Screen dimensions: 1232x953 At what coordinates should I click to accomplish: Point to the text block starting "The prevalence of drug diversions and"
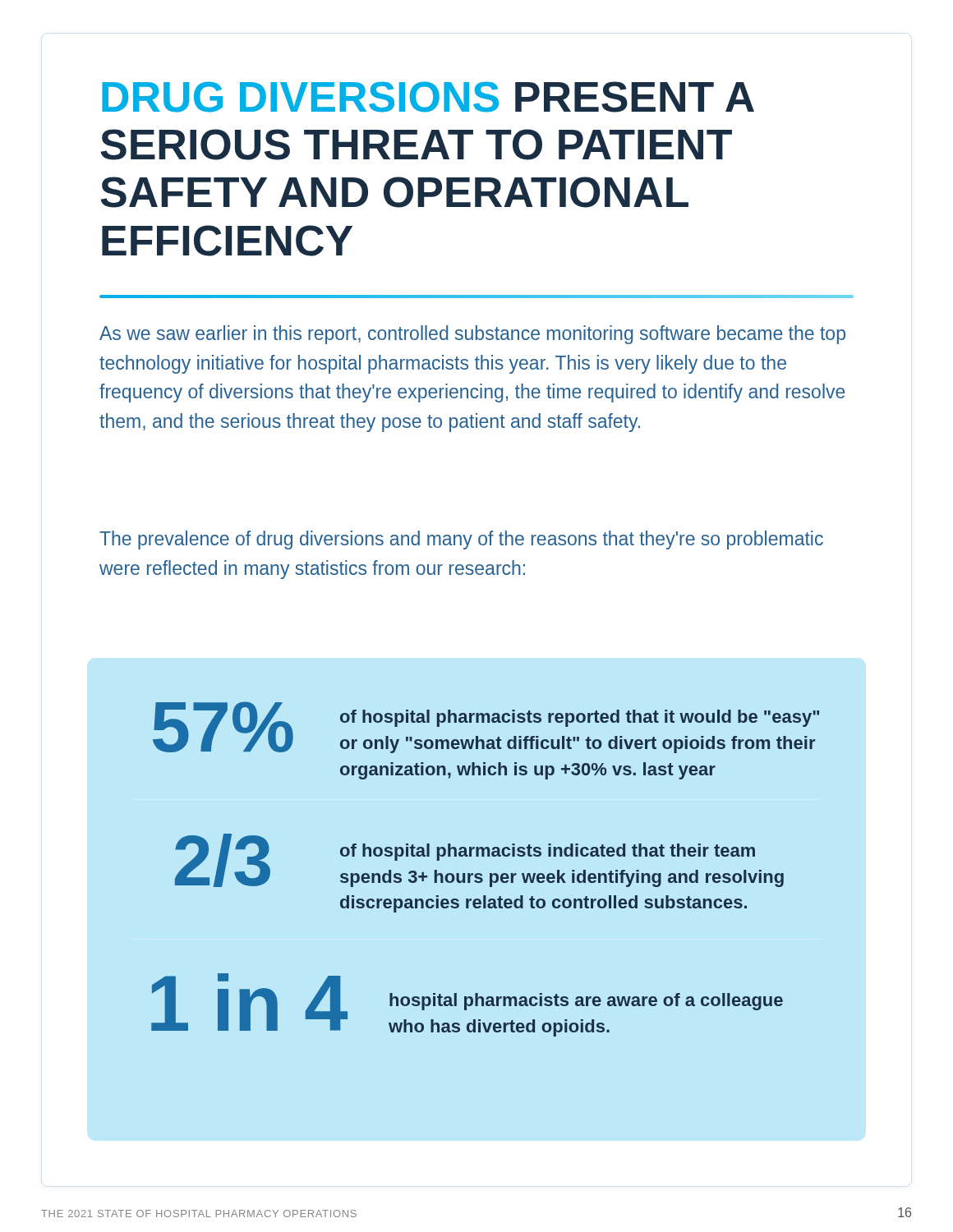[476, 554]
